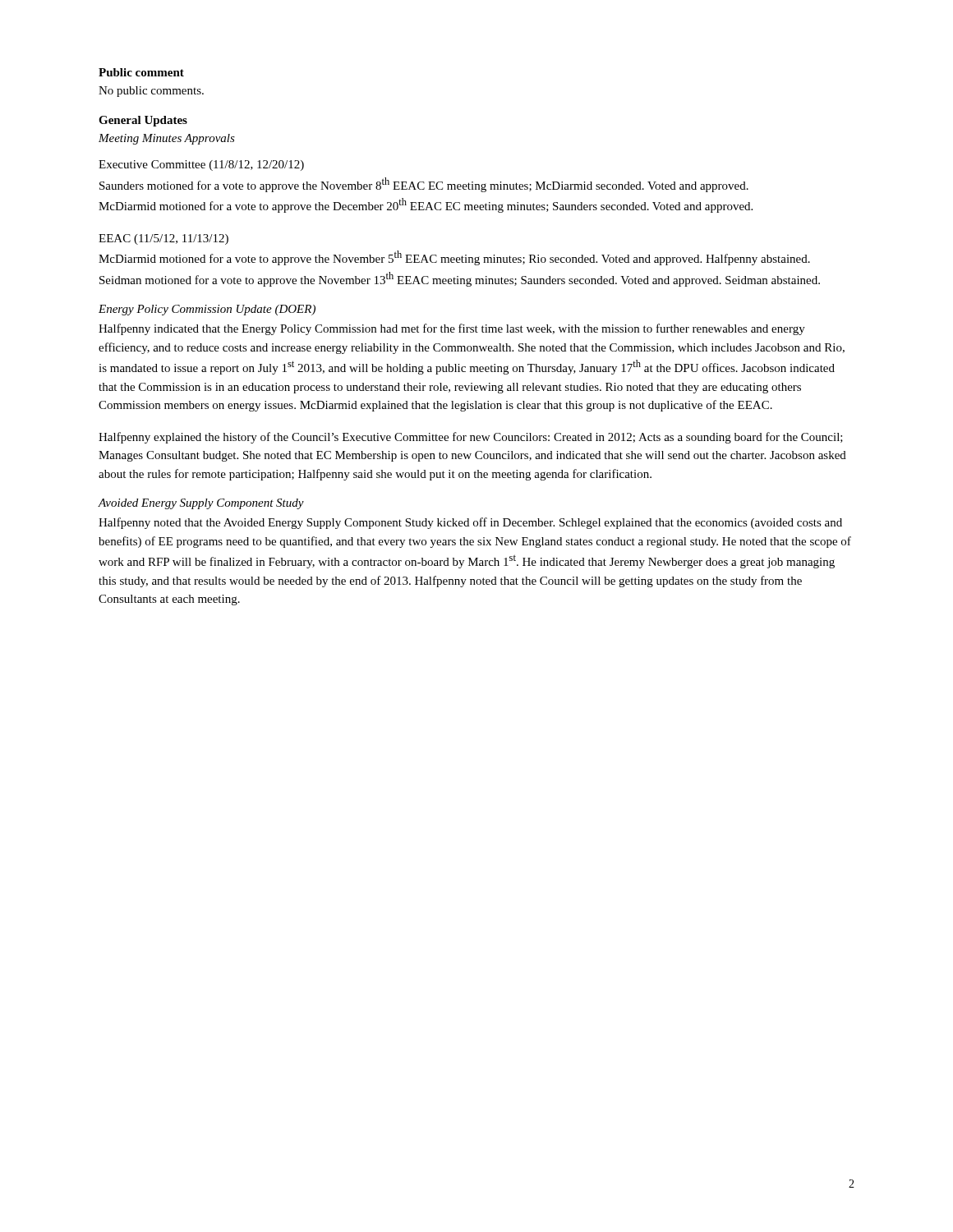Click on the section header with the text "Public comment"
The image size is (953, 1232).
pos(141,72)
